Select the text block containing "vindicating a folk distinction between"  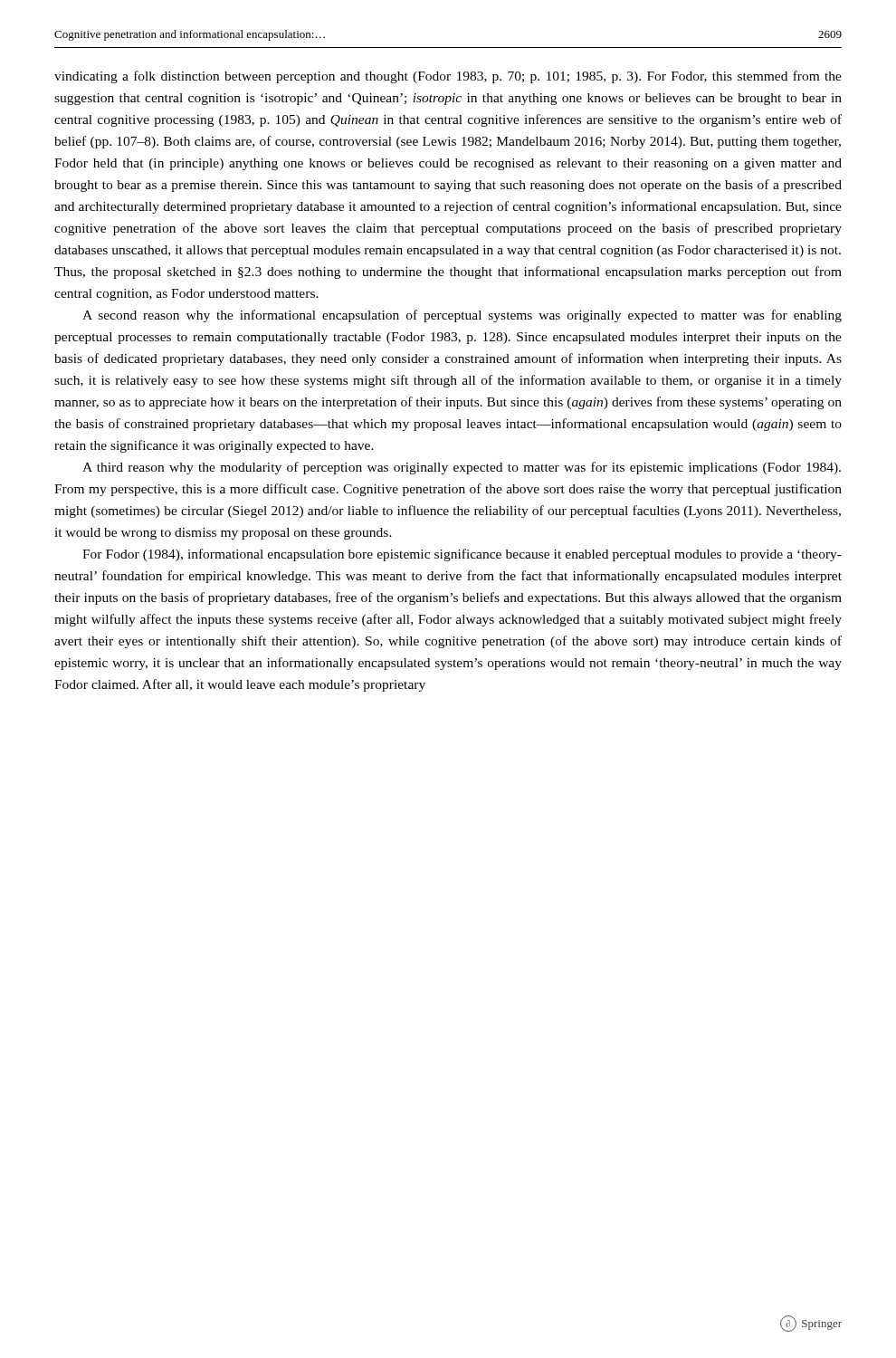[448, 185]
